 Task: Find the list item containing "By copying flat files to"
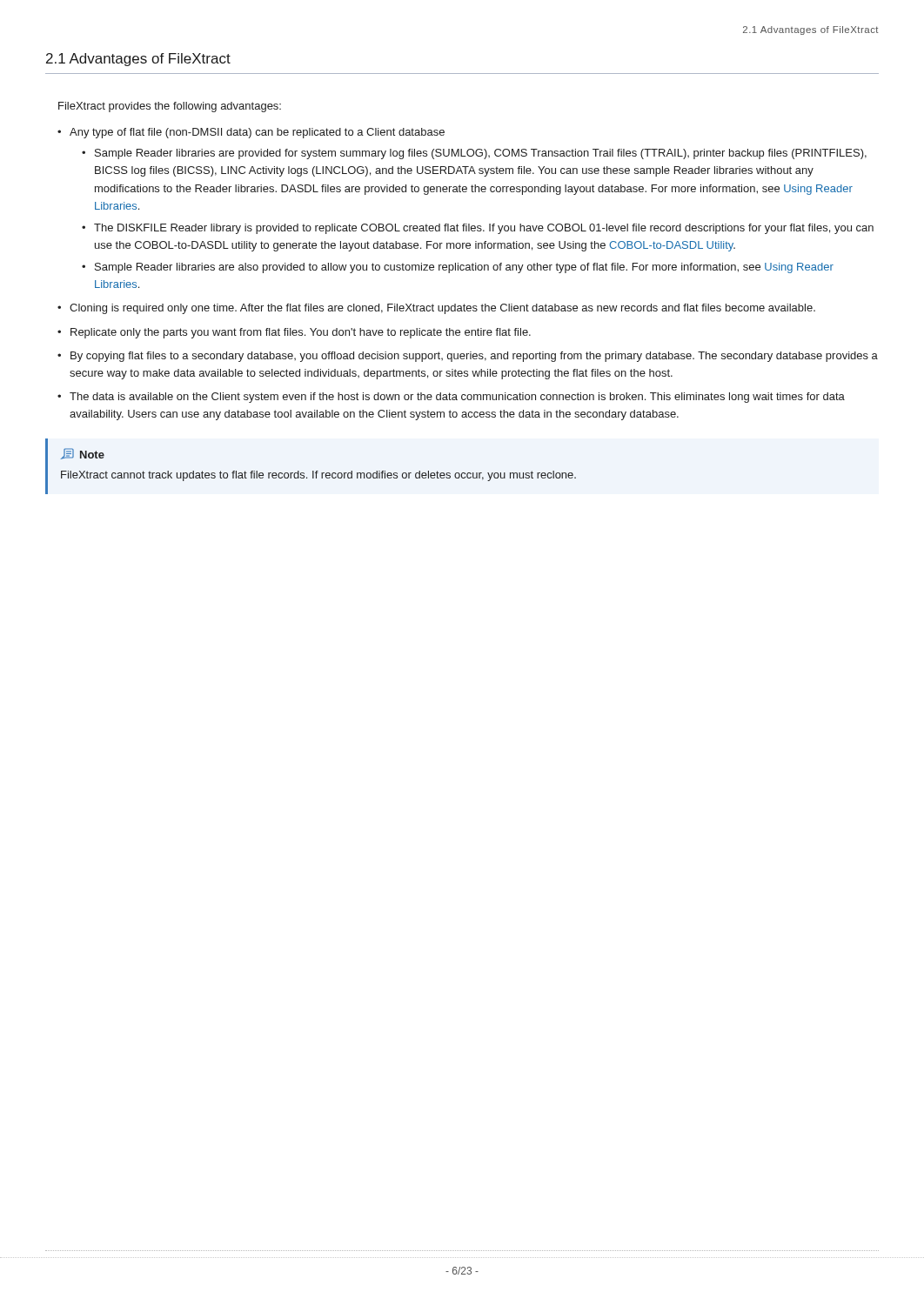click(474, 364)
